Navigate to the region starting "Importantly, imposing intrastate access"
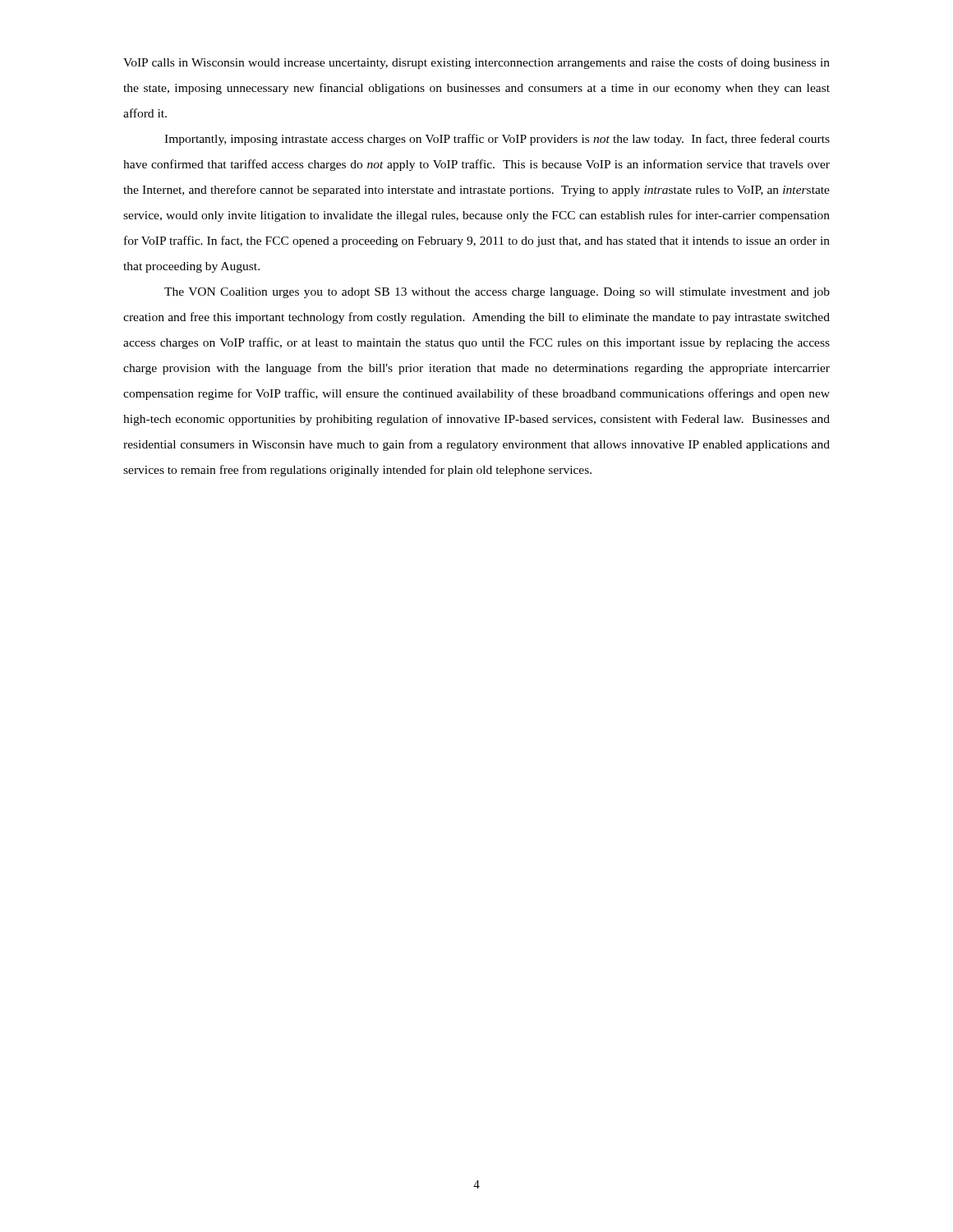This screenshot has height=1232, width=953. (x=476, y=202)
